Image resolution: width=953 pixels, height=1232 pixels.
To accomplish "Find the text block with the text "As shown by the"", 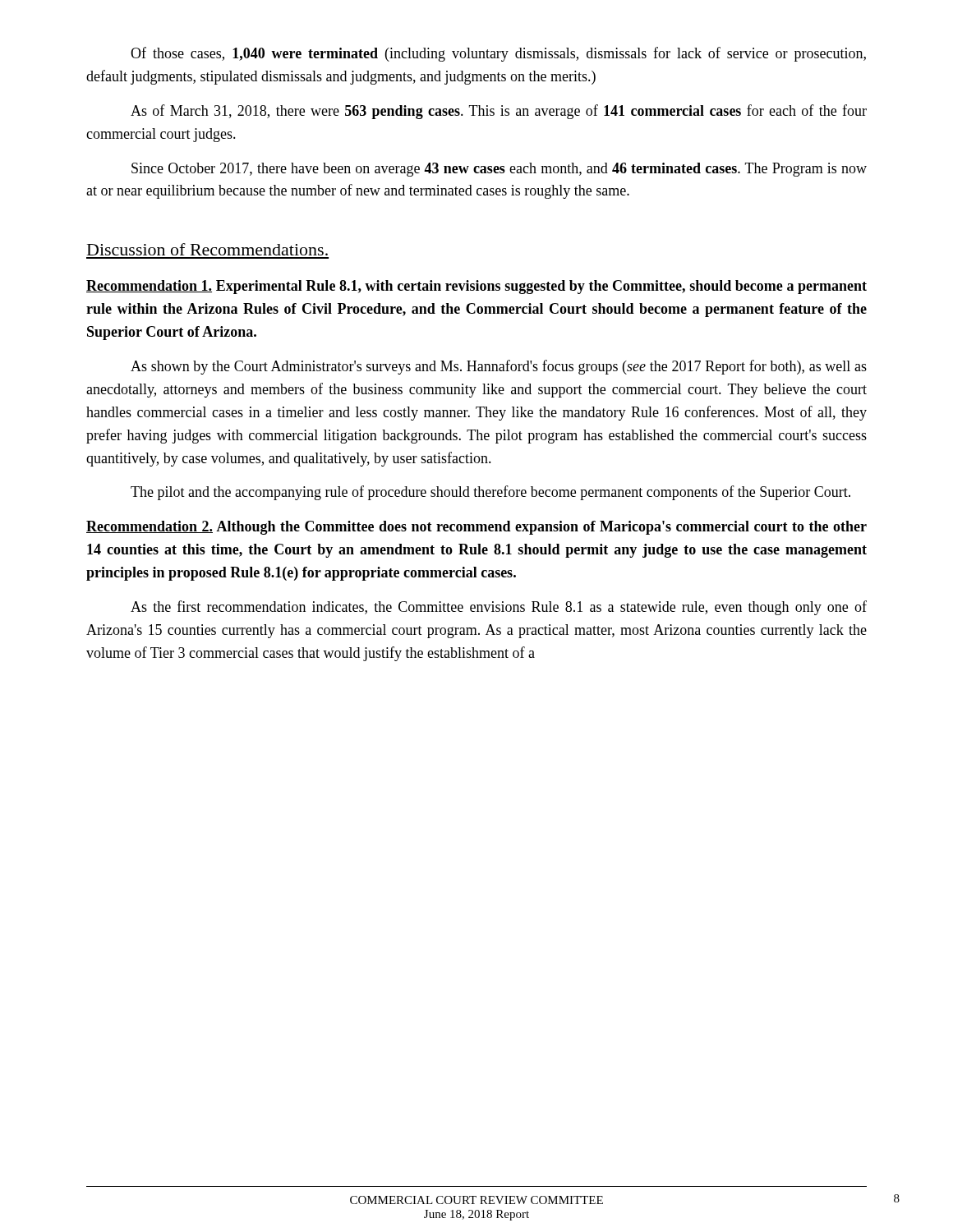I will 476,413.
